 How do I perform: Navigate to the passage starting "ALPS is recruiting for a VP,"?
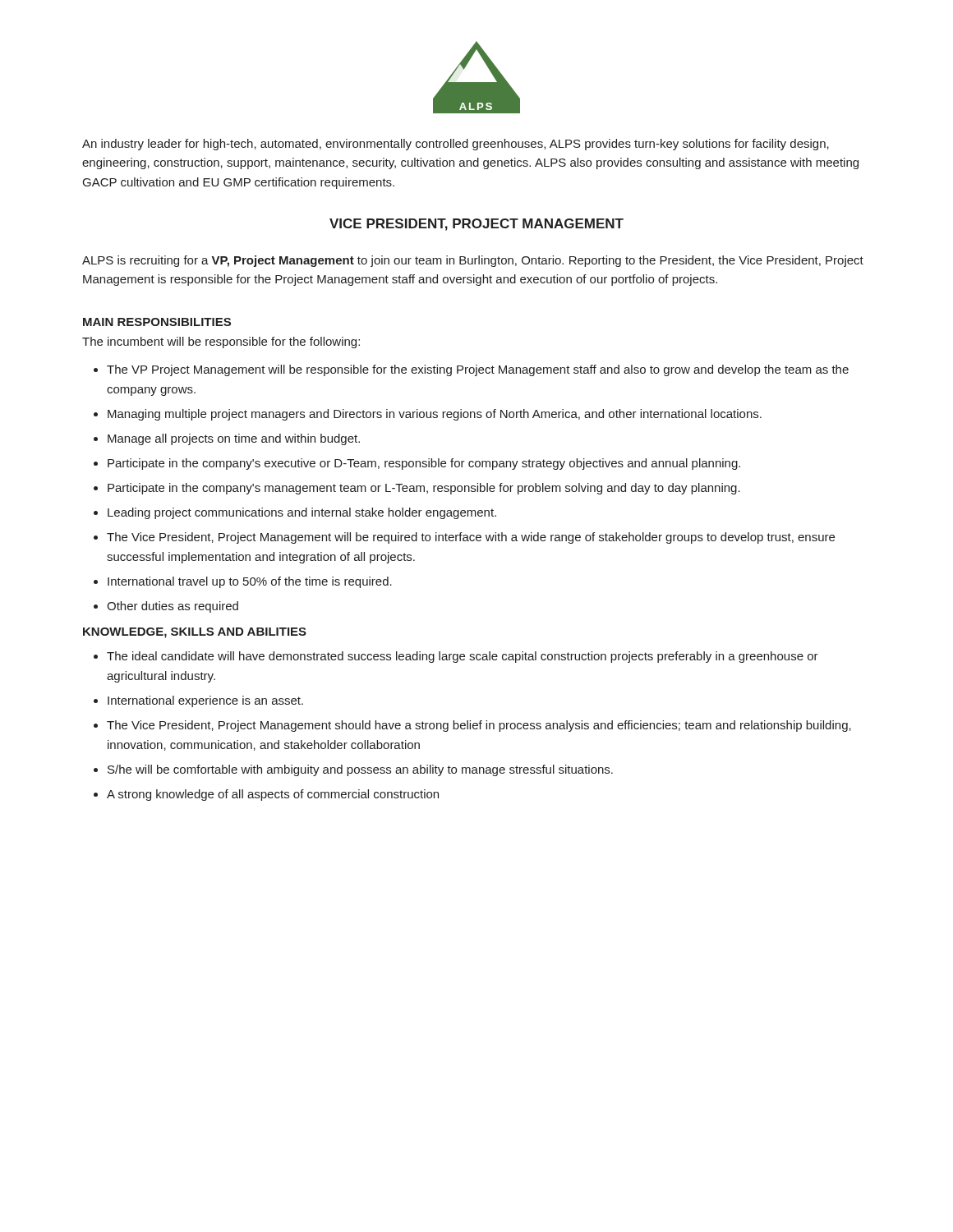click(x=473, y=269)
